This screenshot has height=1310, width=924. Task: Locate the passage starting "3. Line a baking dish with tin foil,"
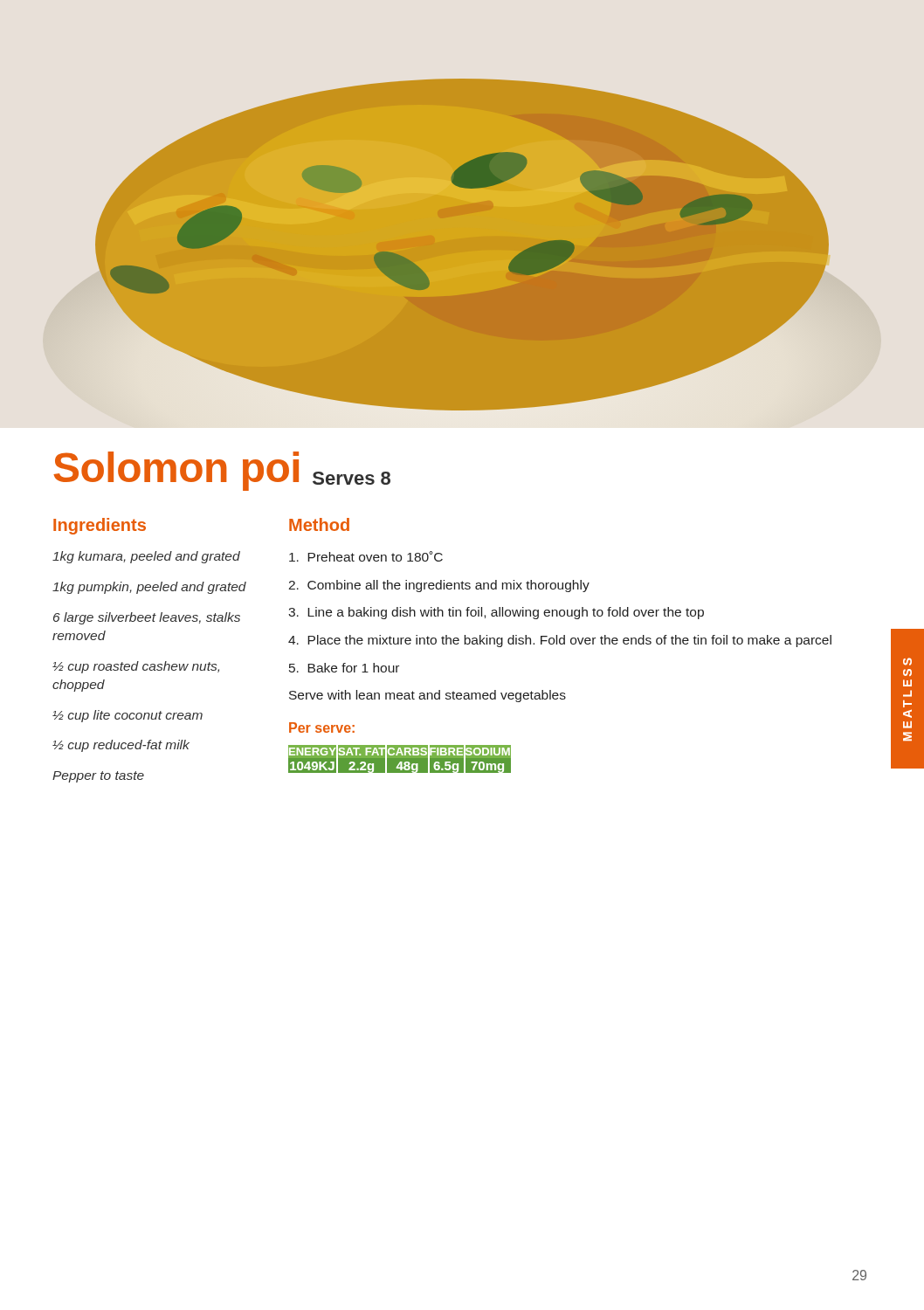pyautogui.click(x=496, y=612)
